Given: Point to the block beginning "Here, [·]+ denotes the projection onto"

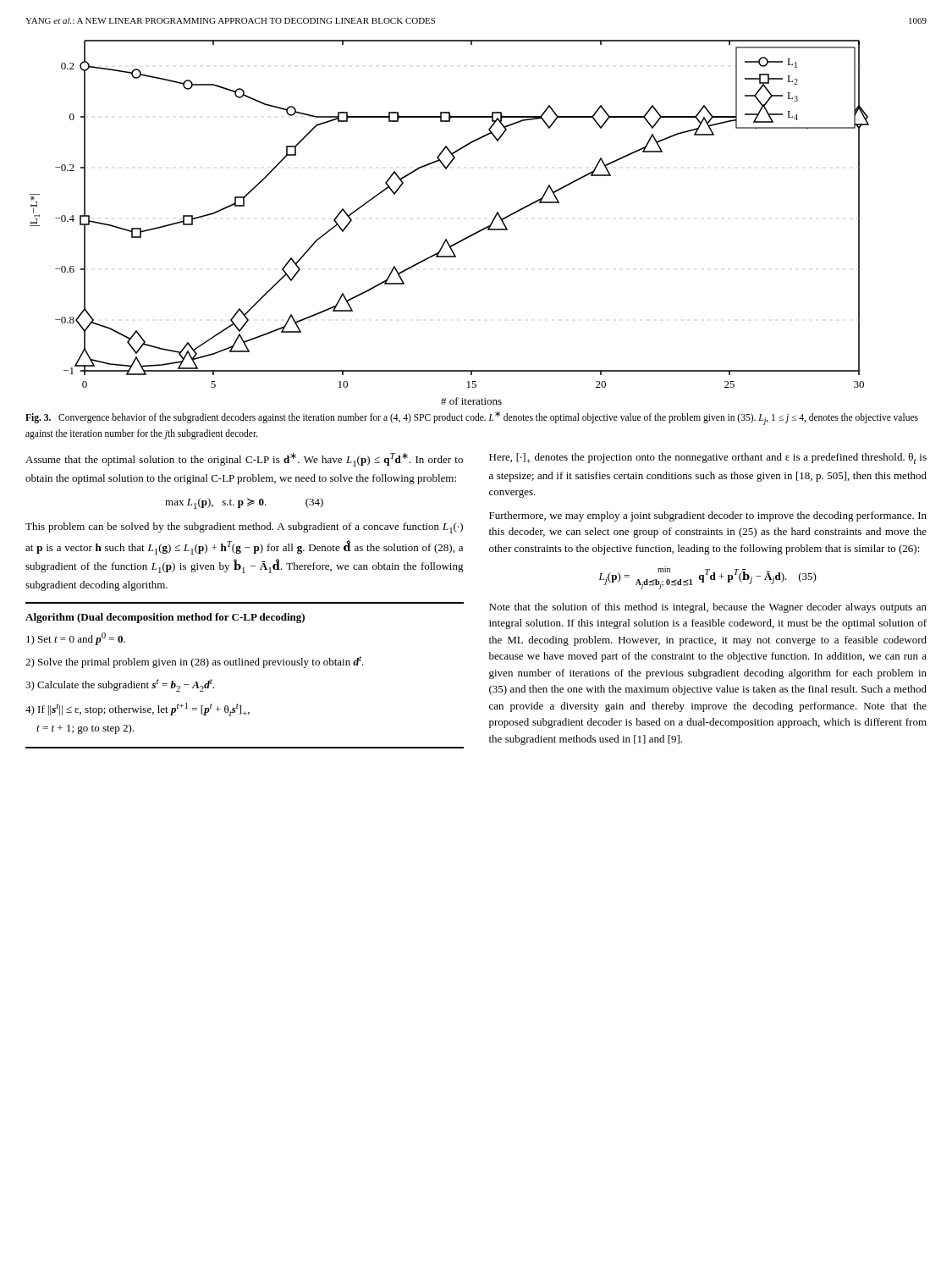Looking at the screenshot, I should click(708, 503).
